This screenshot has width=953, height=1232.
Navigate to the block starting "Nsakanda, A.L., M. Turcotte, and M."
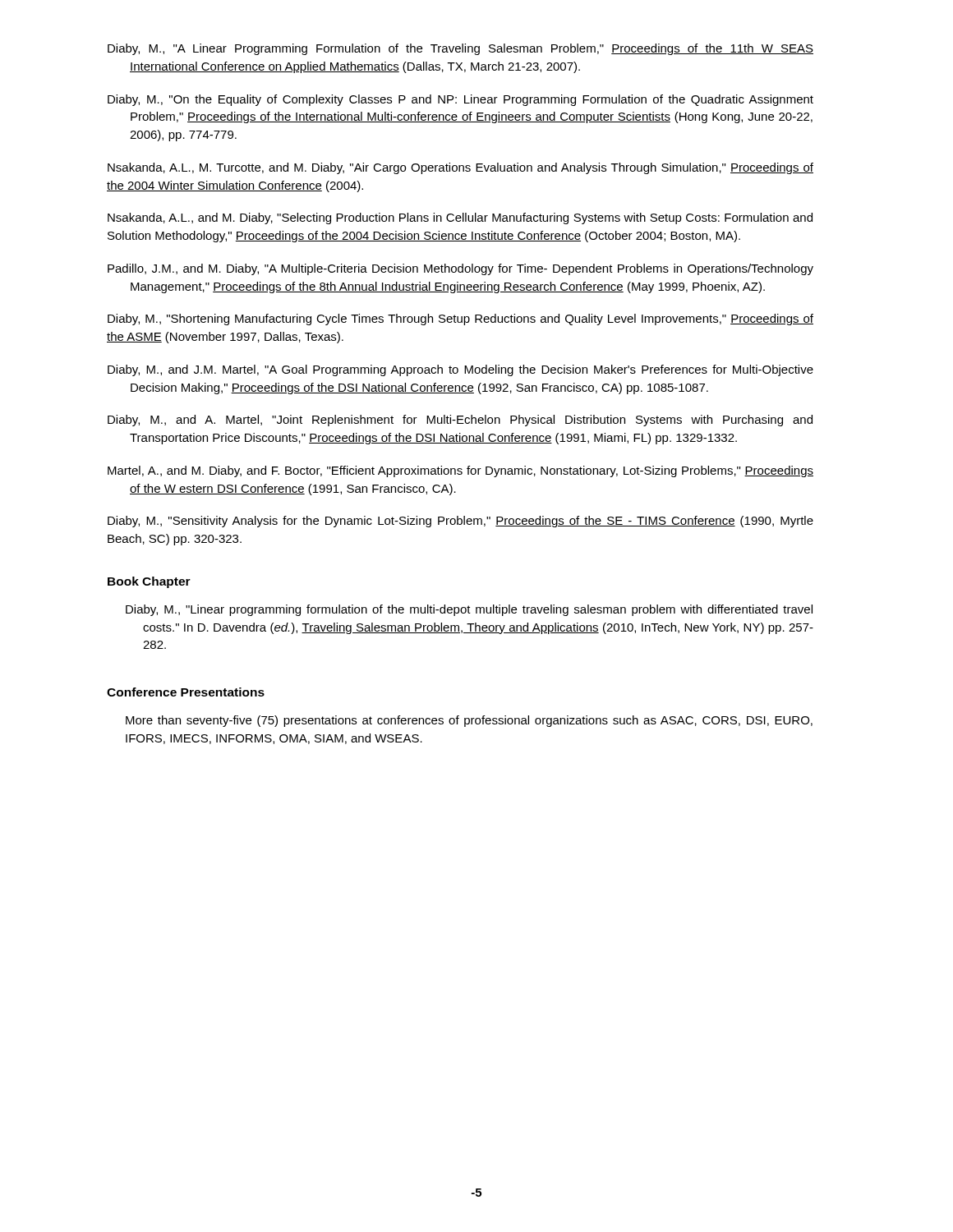tap(460, 176)
